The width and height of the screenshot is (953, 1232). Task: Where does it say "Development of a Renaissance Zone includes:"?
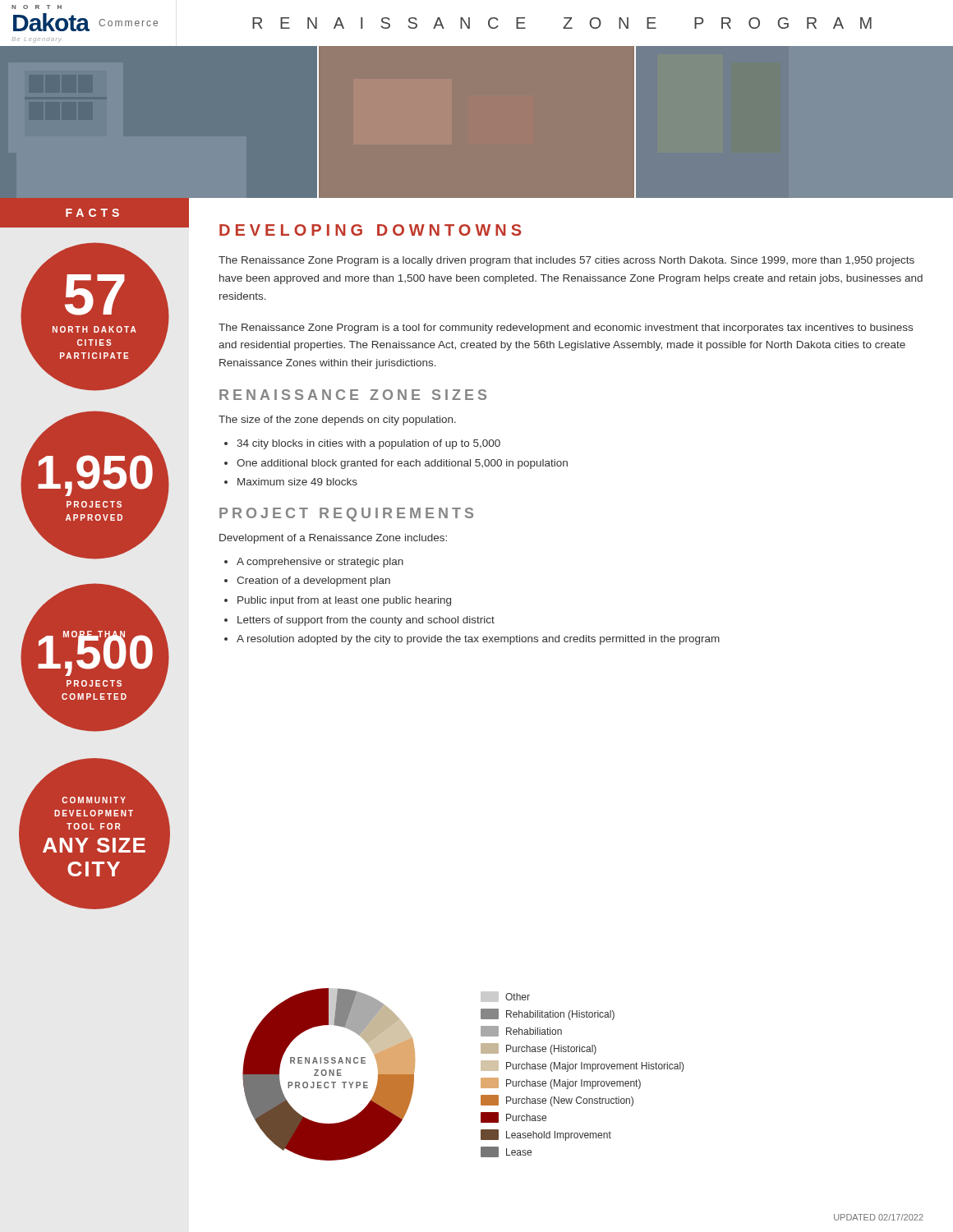coord(333,538)
